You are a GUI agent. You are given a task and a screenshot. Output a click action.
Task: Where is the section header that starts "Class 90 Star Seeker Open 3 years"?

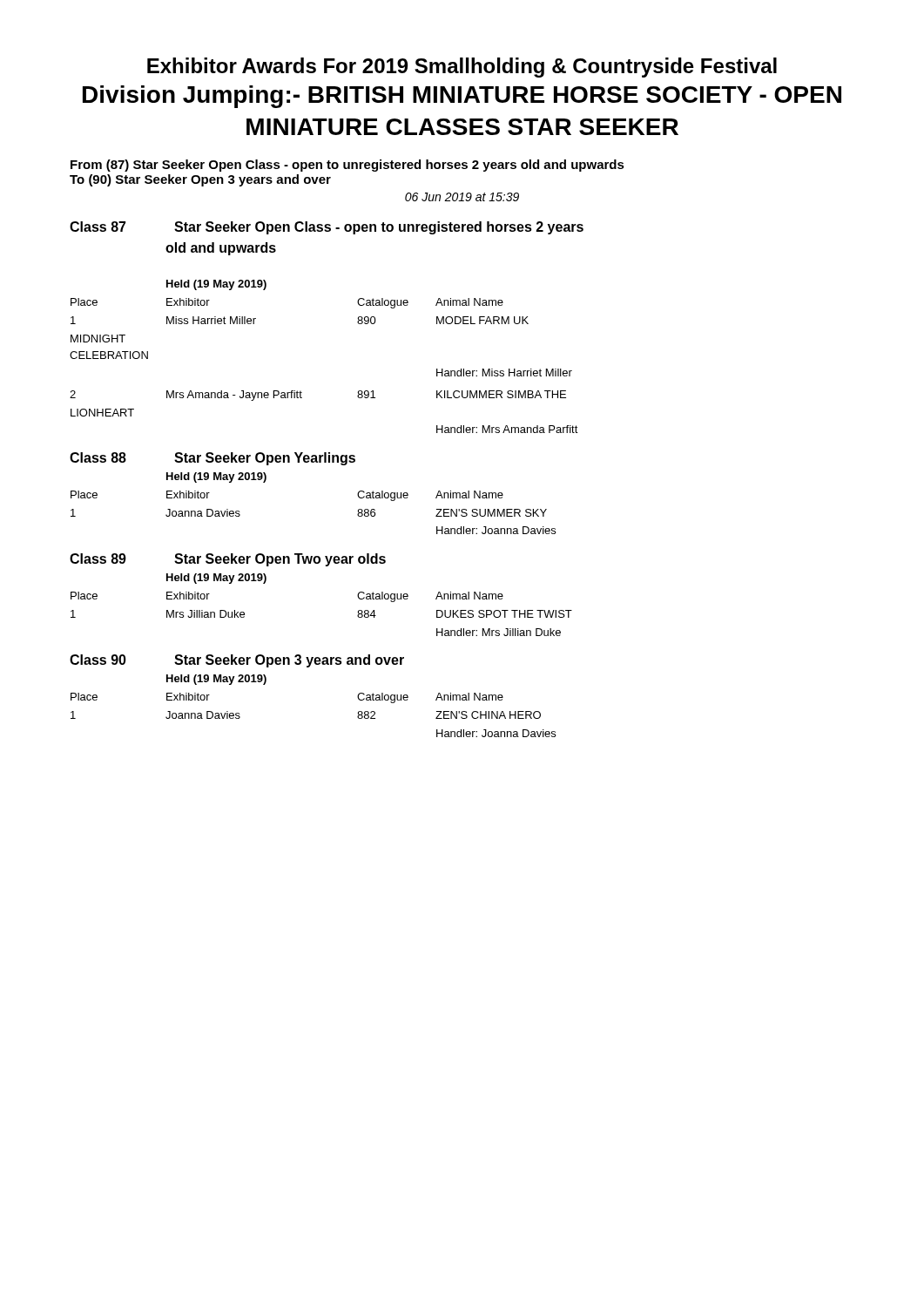click(237, 661)
